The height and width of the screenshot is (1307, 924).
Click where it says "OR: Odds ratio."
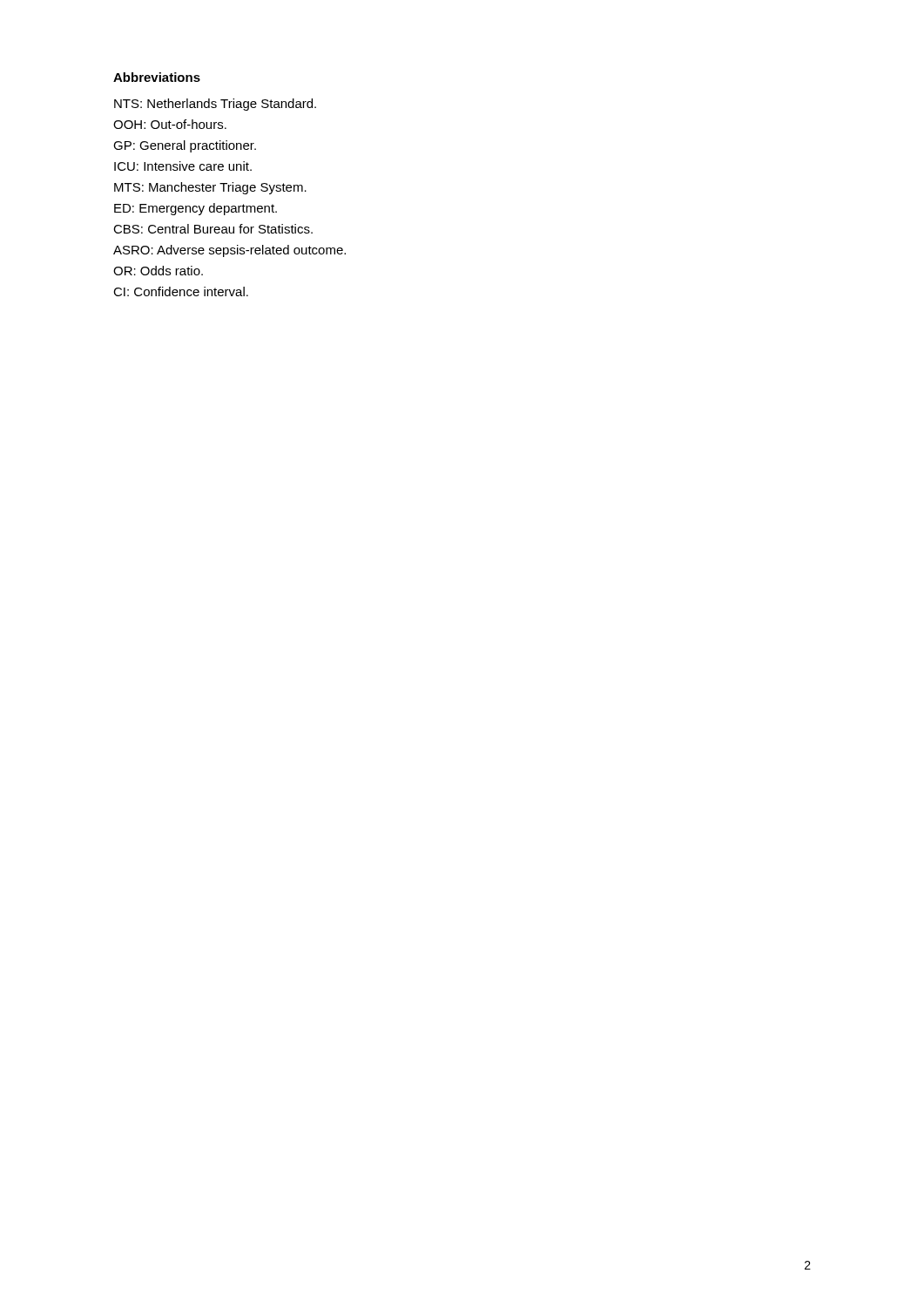(159, 271)
